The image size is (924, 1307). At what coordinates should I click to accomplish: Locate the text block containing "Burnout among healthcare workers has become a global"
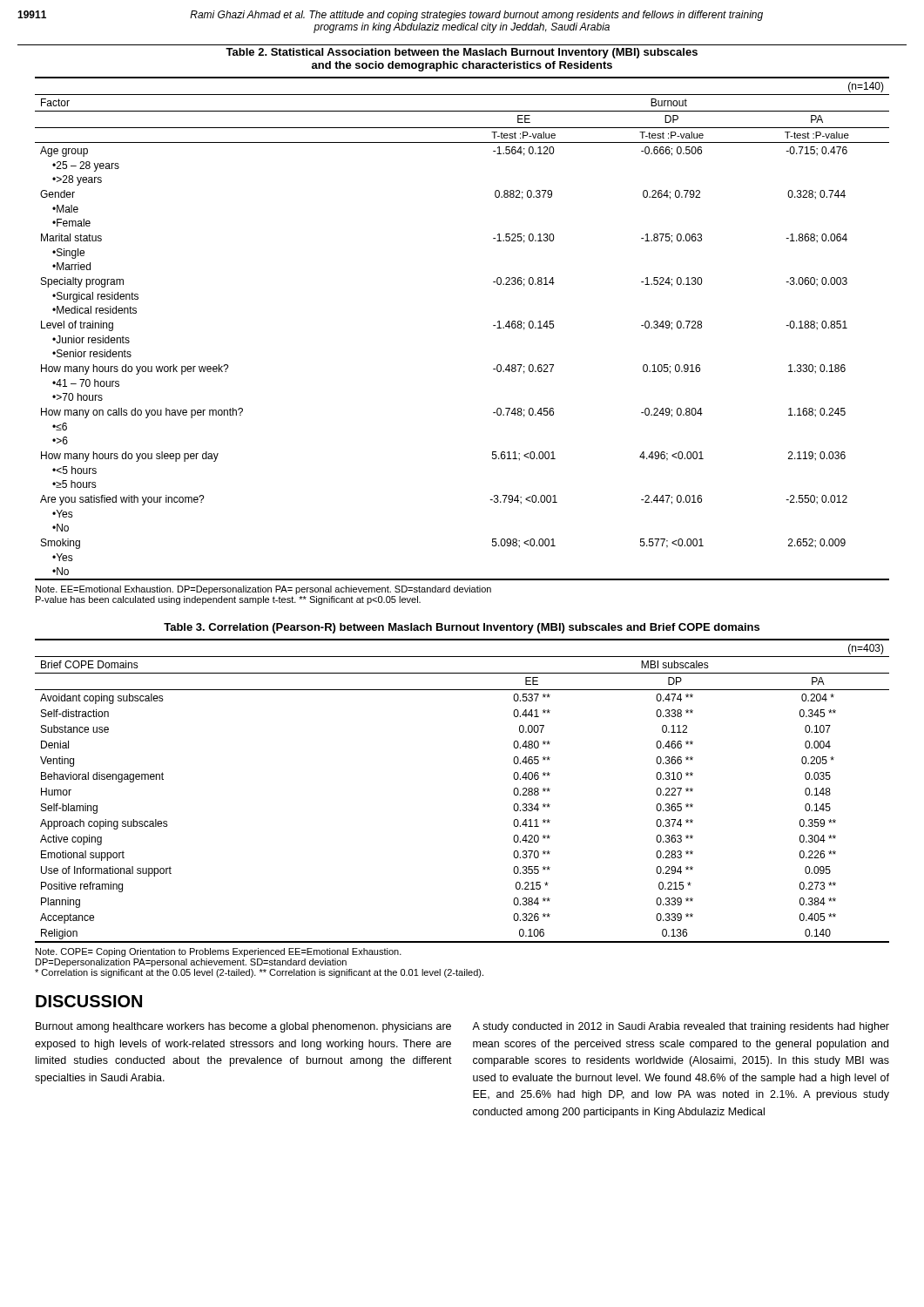[243, 1052]
